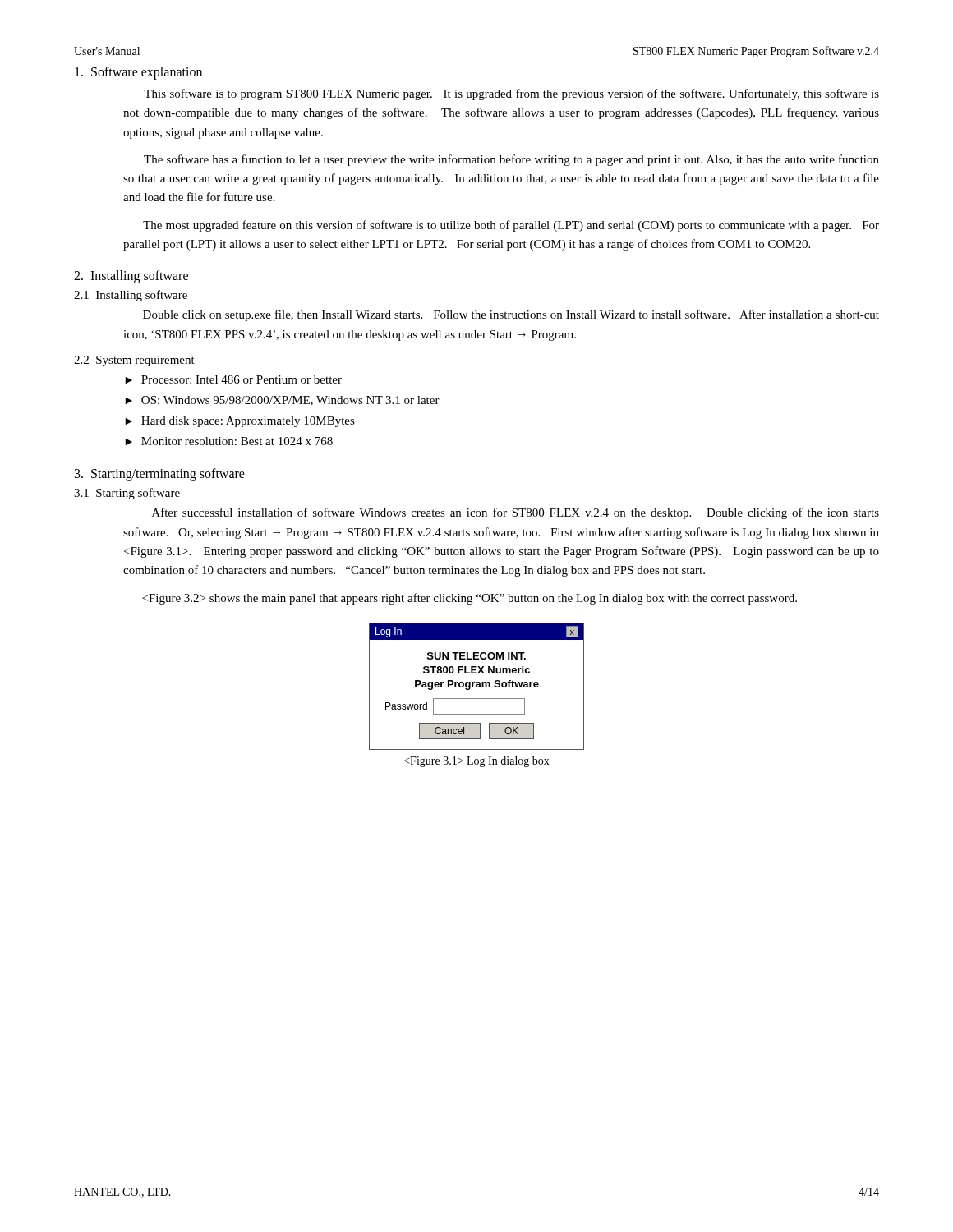Navigate to the region starting "3.1 Starting software"
Screen dimensions: 1232x953
click(127, 492)
